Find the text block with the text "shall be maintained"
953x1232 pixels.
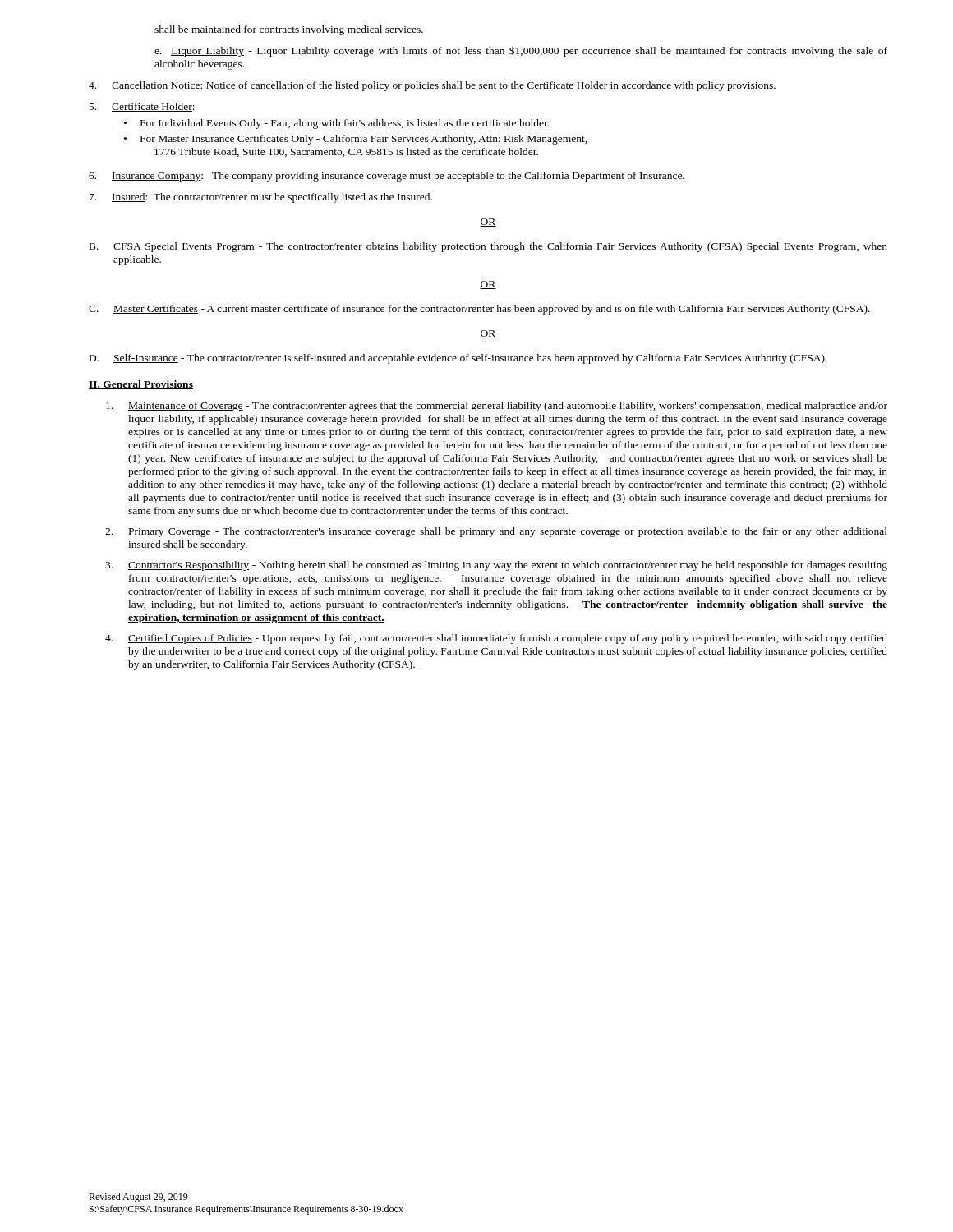(289, 29)
